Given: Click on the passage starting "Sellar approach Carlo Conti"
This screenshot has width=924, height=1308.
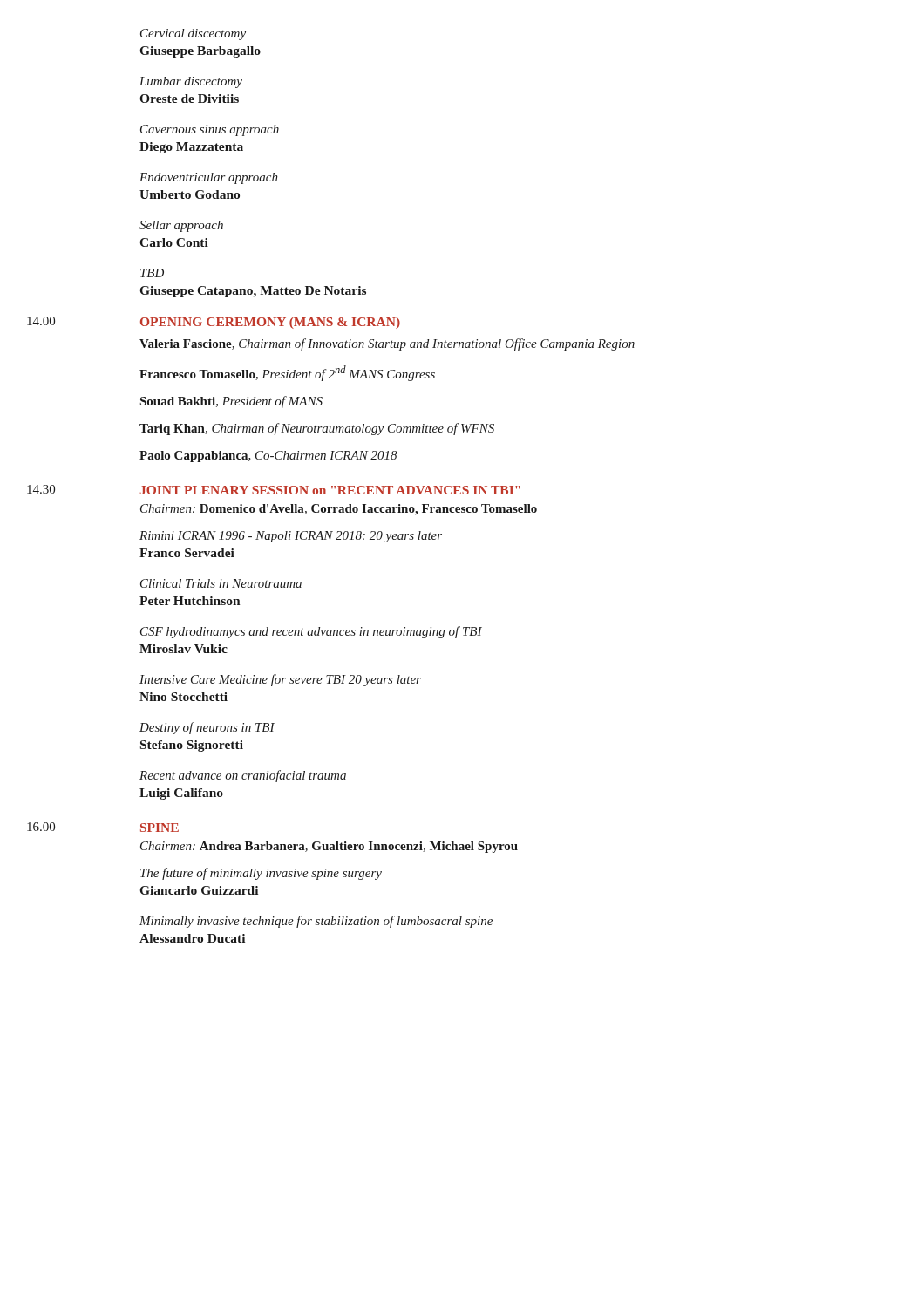Looking at the screenshot, I should coord(181,226).
